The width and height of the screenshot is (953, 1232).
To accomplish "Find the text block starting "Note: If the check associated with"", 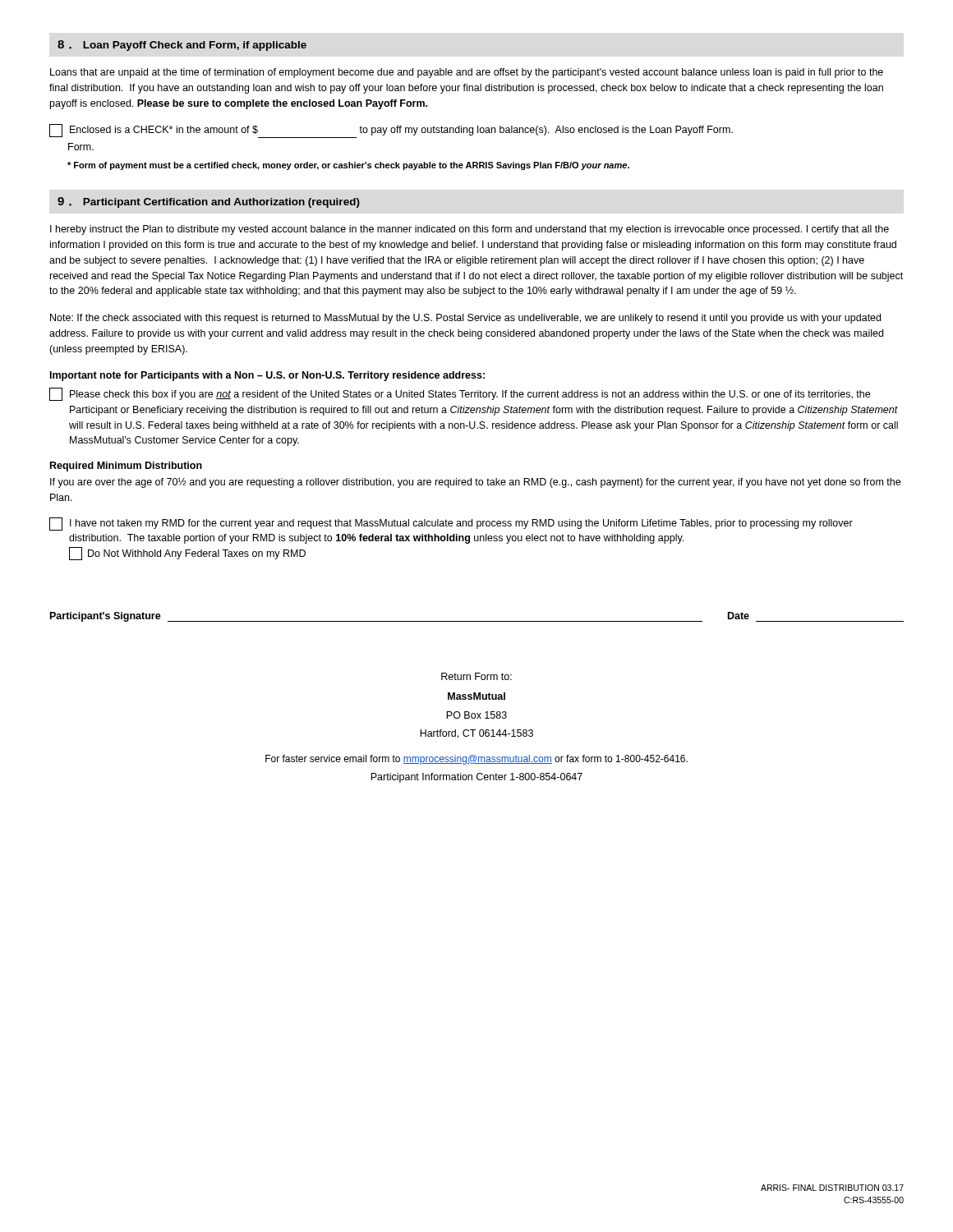I will [x=467, y=333].
